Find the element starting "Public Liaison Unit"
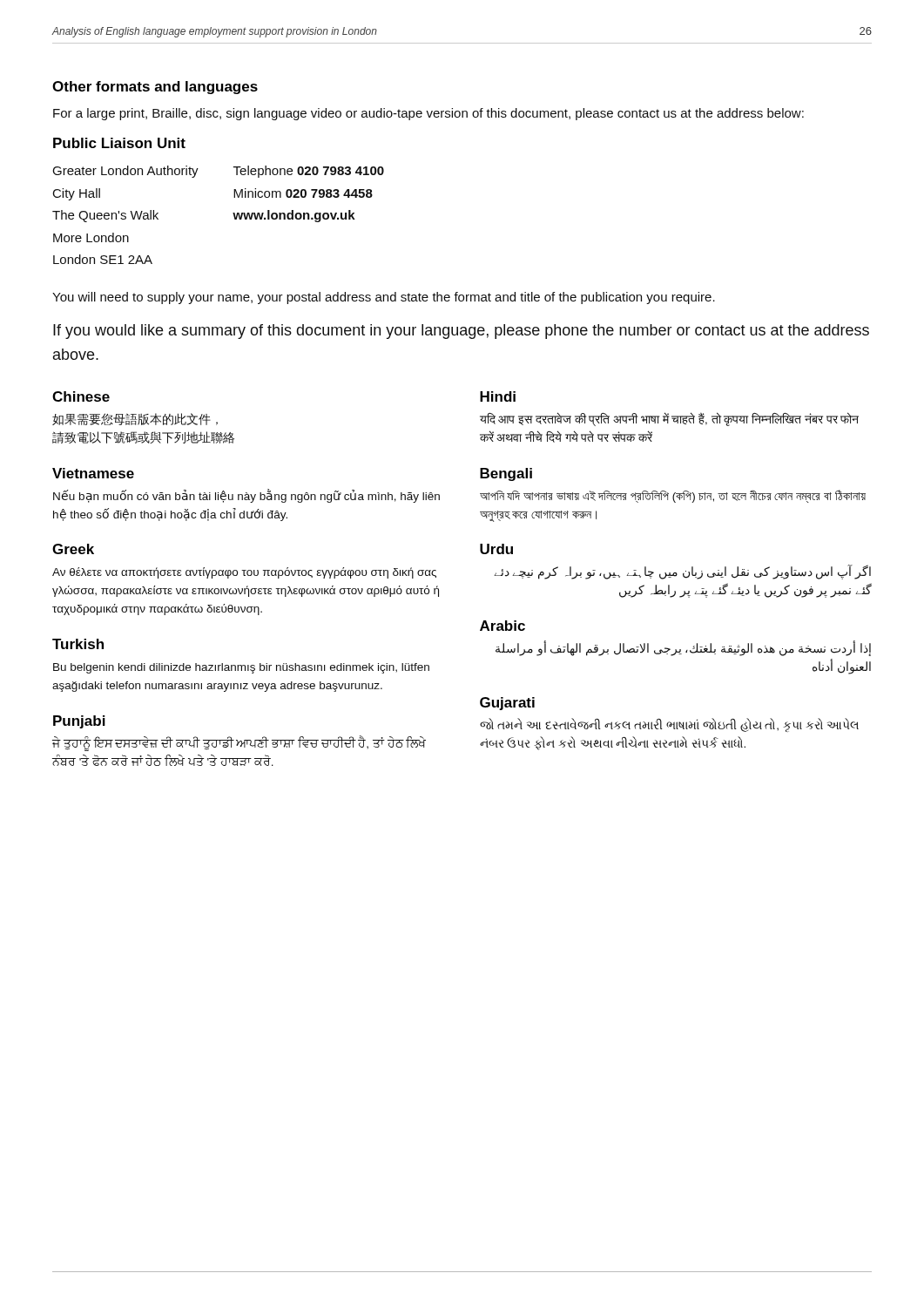 point(119,144)
